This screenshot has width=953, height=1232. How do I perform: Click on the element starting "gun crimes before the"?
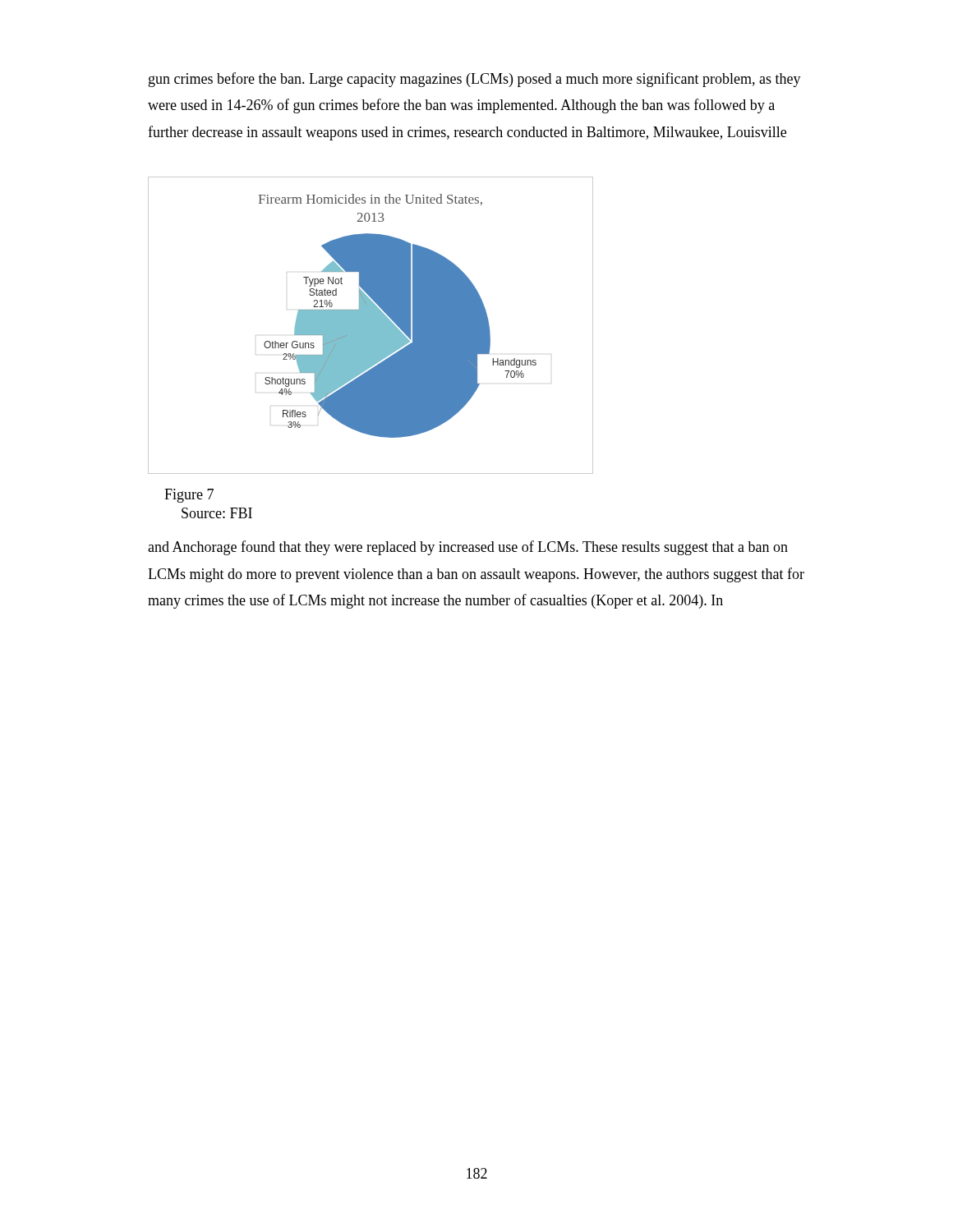tap(474, 105)
